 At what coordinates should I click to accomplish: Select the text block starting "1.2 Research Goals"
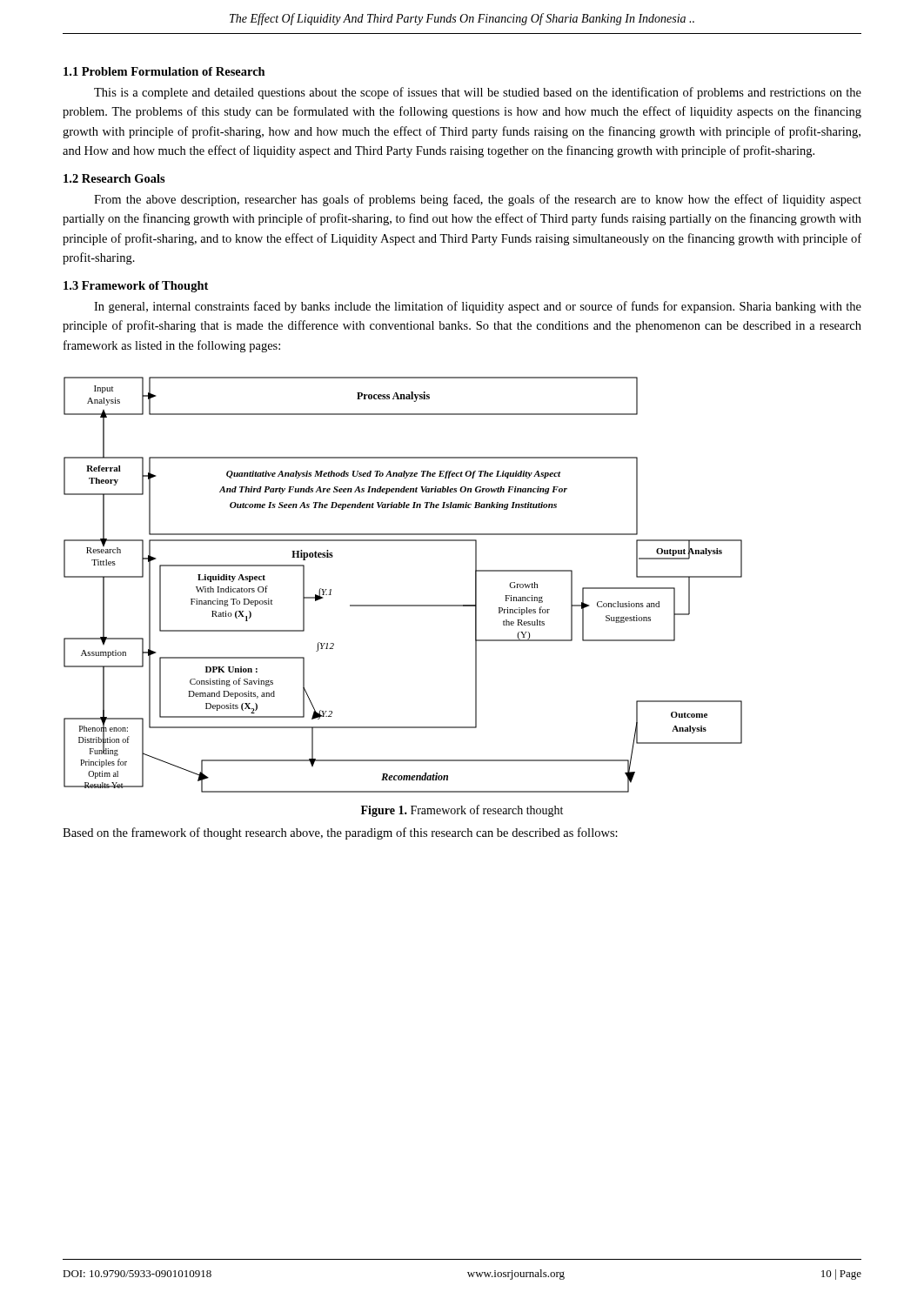point(114,178)
